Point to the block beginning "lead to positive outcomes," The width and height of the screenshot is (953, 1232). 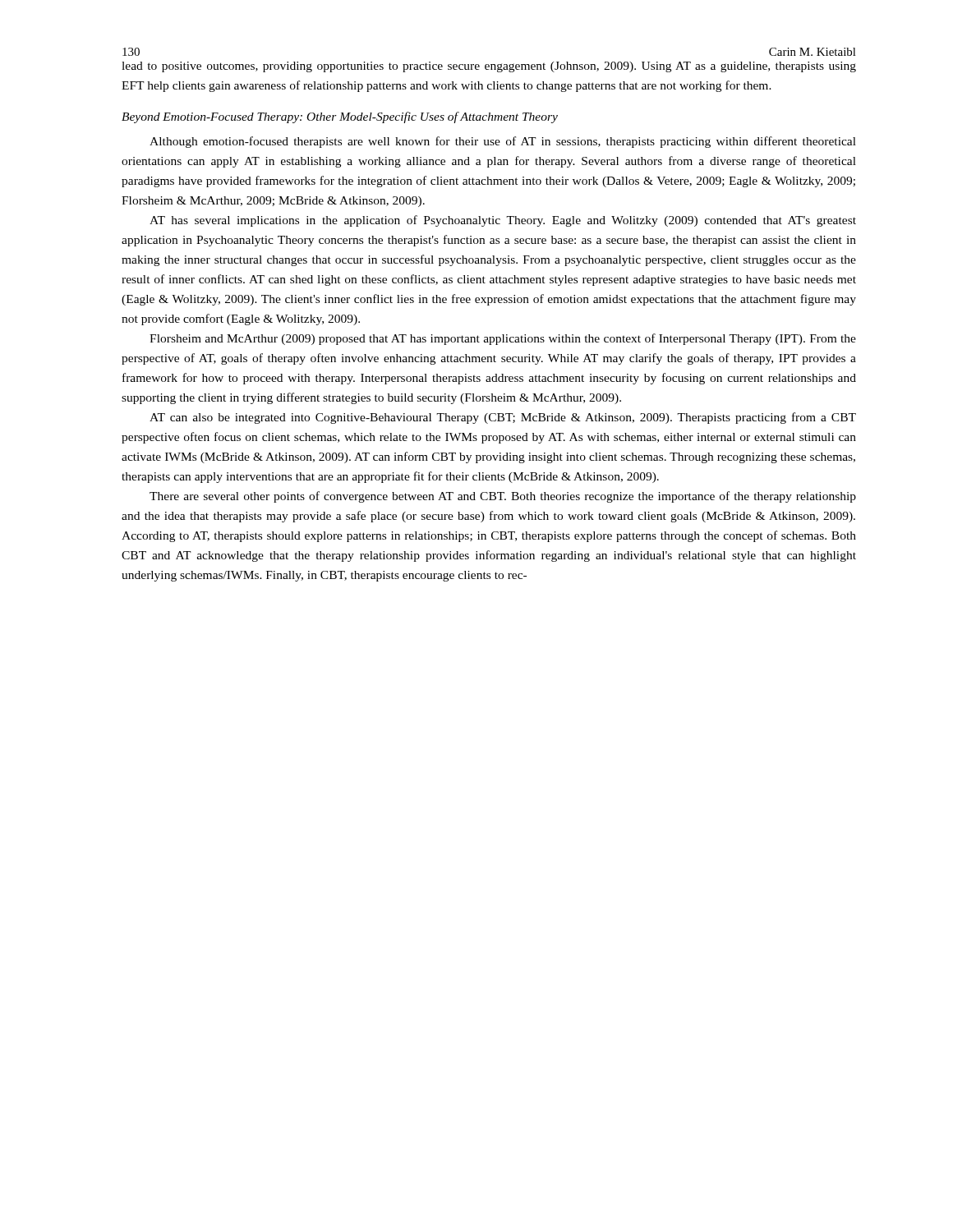pos(489,76)
